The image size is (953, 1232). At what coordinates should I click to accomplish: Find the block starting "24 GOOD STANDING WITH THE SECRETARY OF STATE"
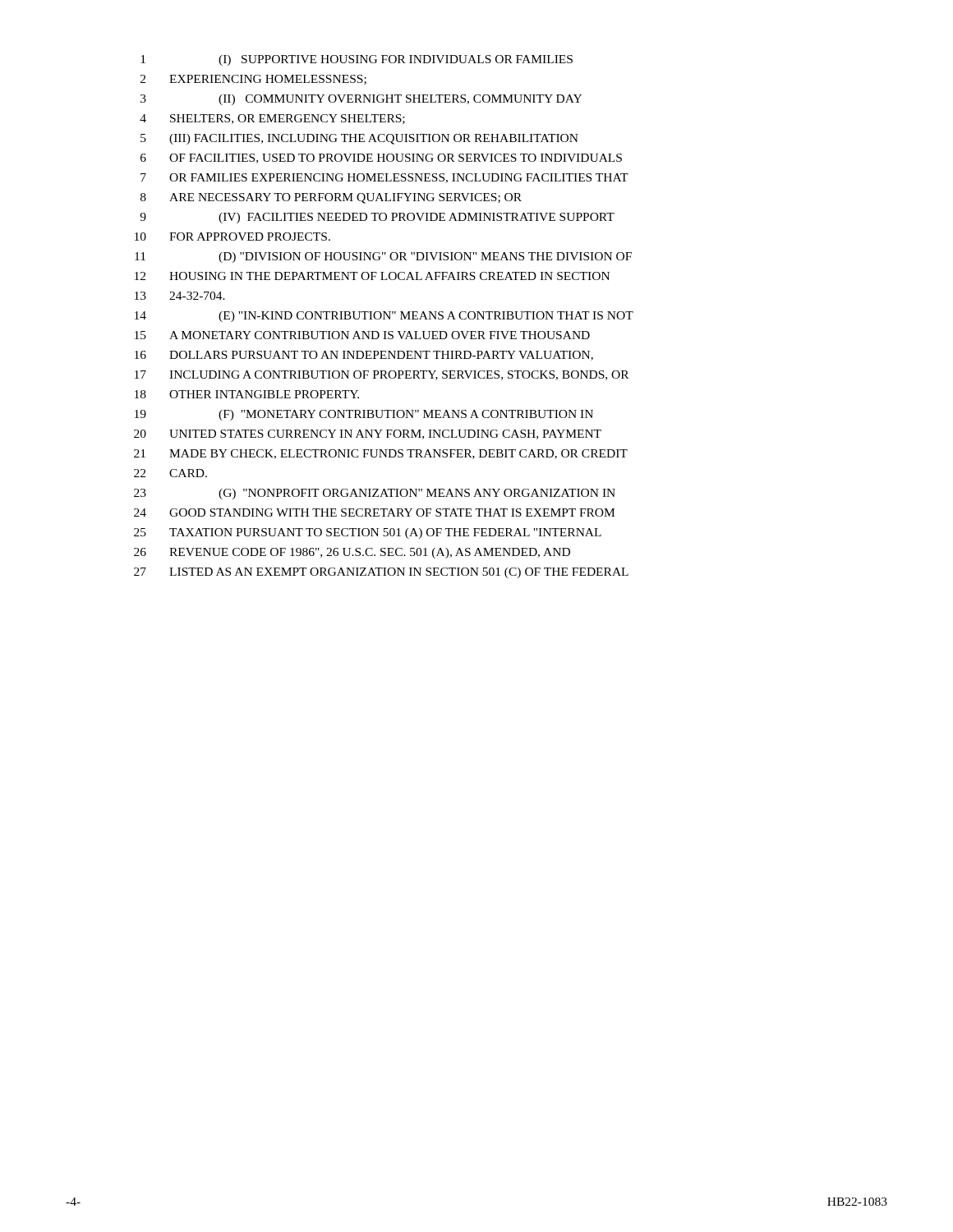497,513
